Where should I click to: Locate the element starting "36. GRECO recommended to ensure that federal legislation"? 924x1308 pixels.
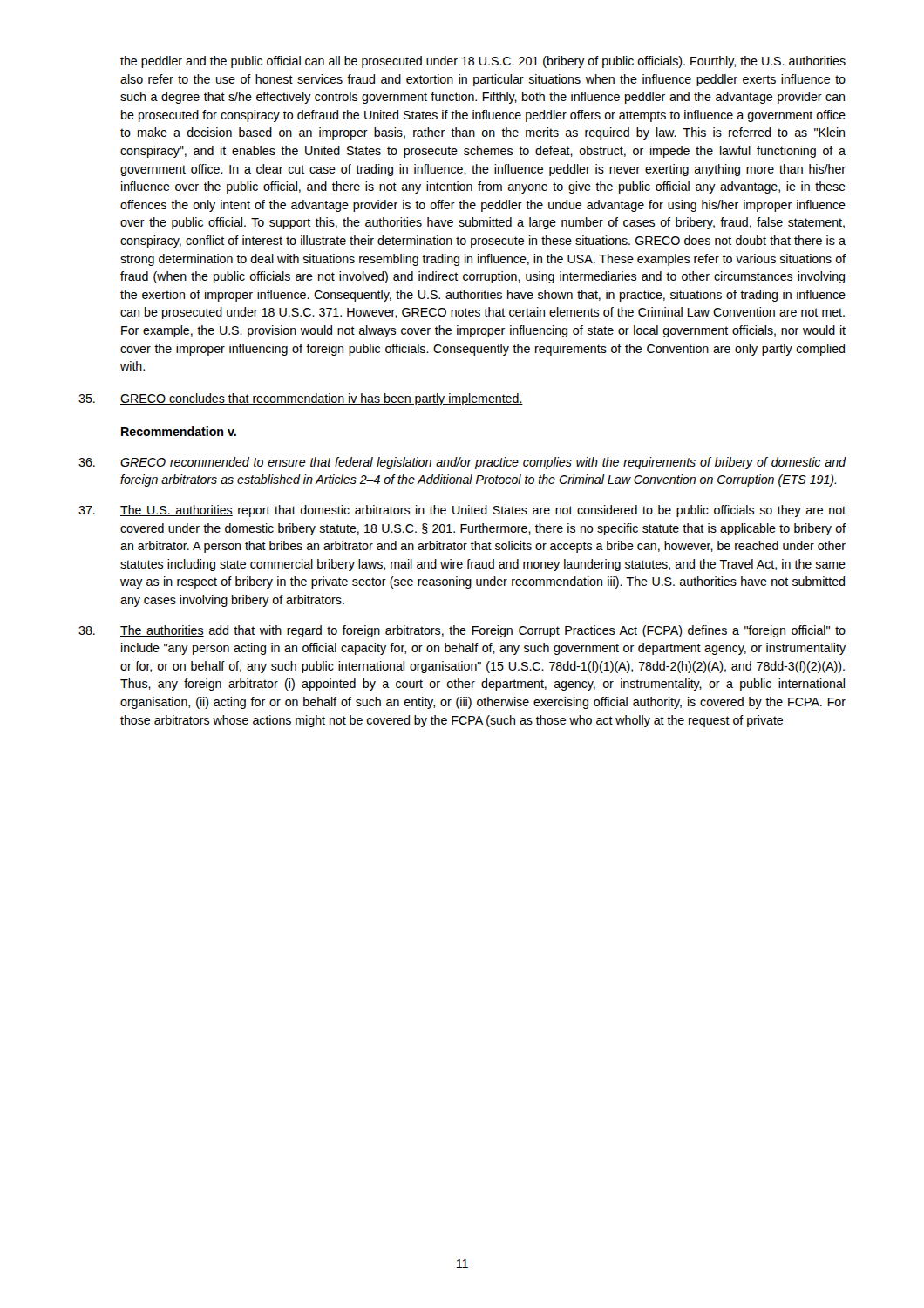(x=462, y=471)
